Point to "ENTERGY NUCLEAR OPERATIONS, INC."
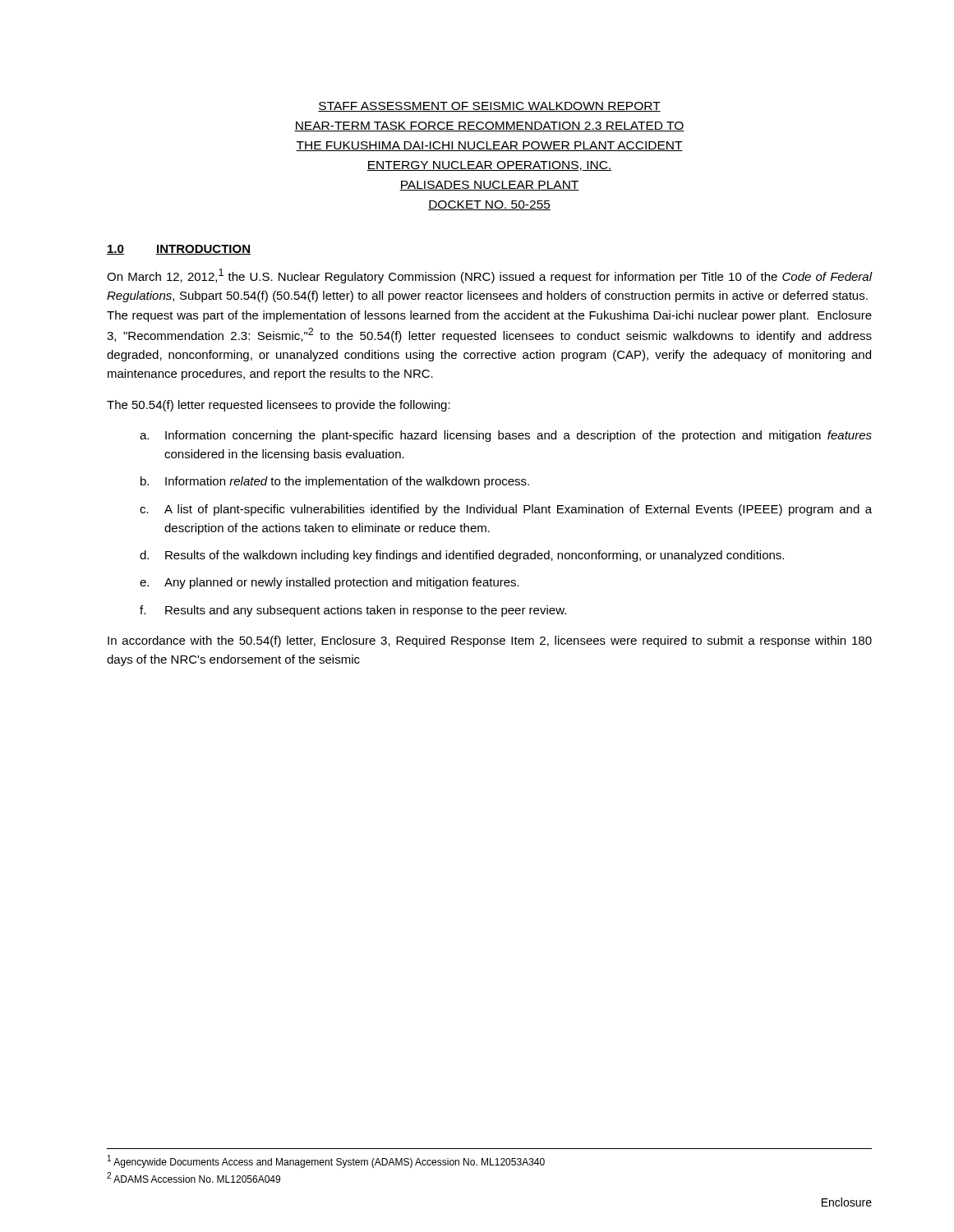954x1232 pixels. point(489,165)
